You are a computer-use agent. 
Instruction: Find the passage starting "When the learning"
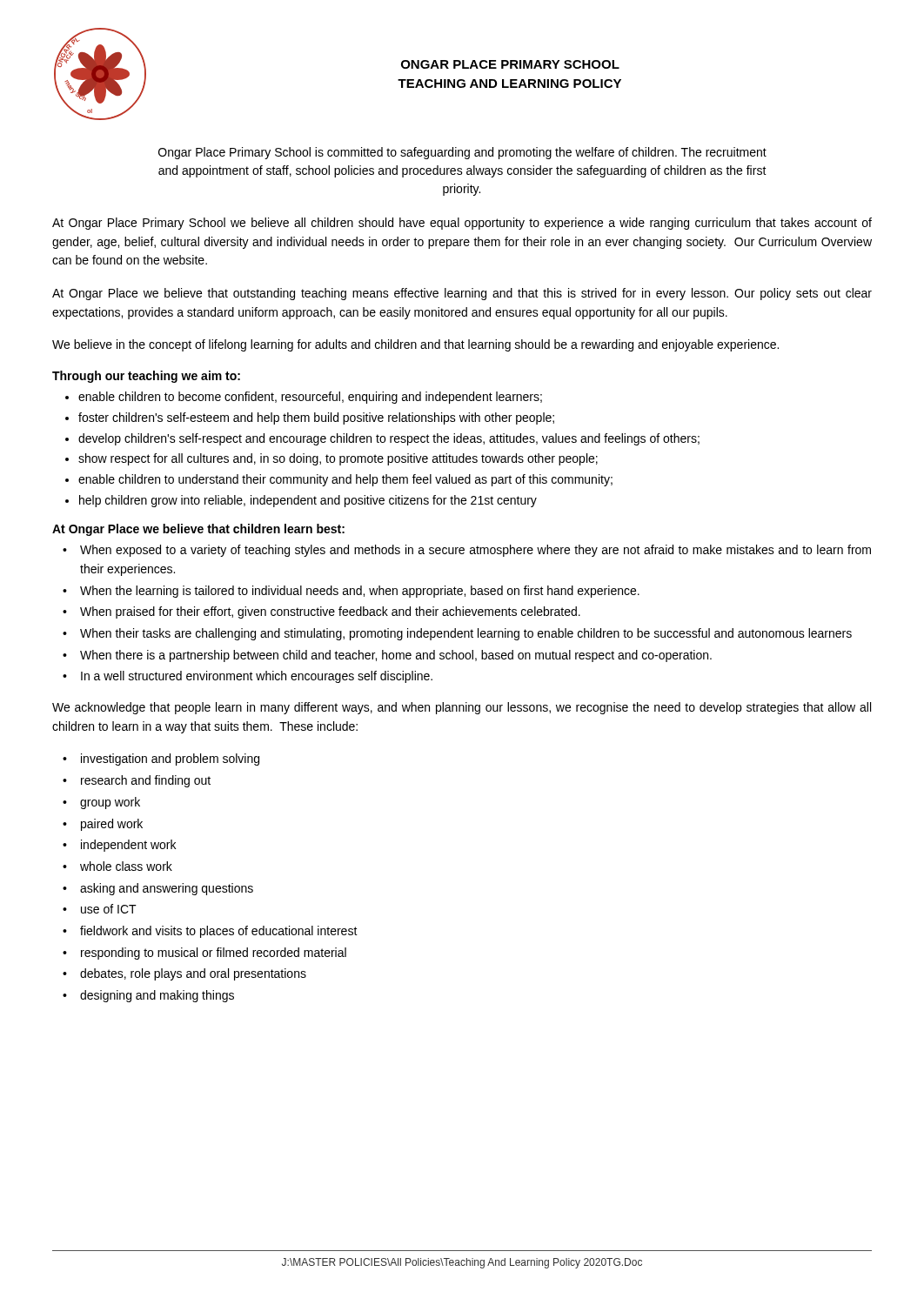click(x=360, y=590)
